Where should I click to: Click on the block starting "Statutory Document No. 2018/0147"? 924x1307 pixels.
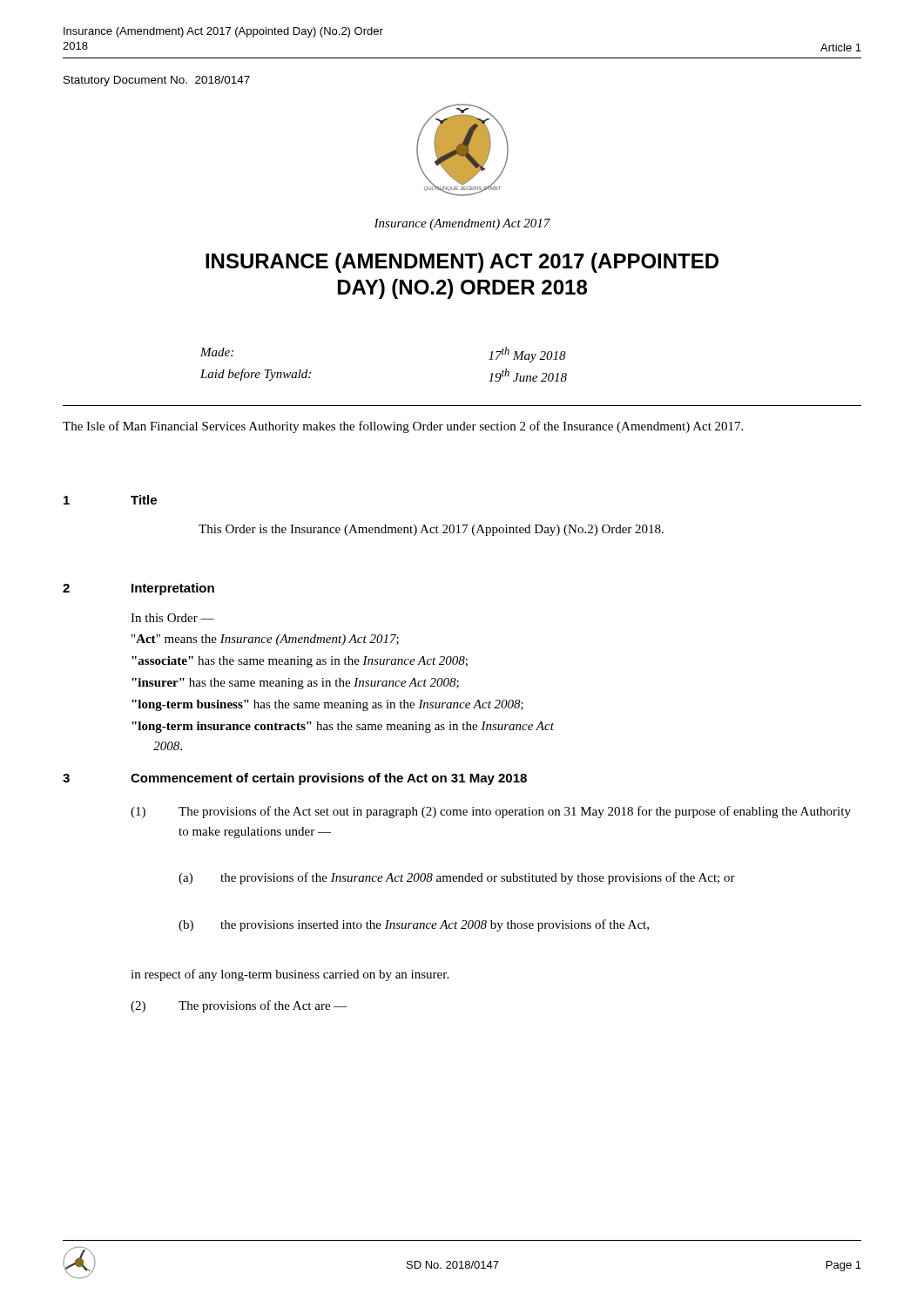click(157, 80)
